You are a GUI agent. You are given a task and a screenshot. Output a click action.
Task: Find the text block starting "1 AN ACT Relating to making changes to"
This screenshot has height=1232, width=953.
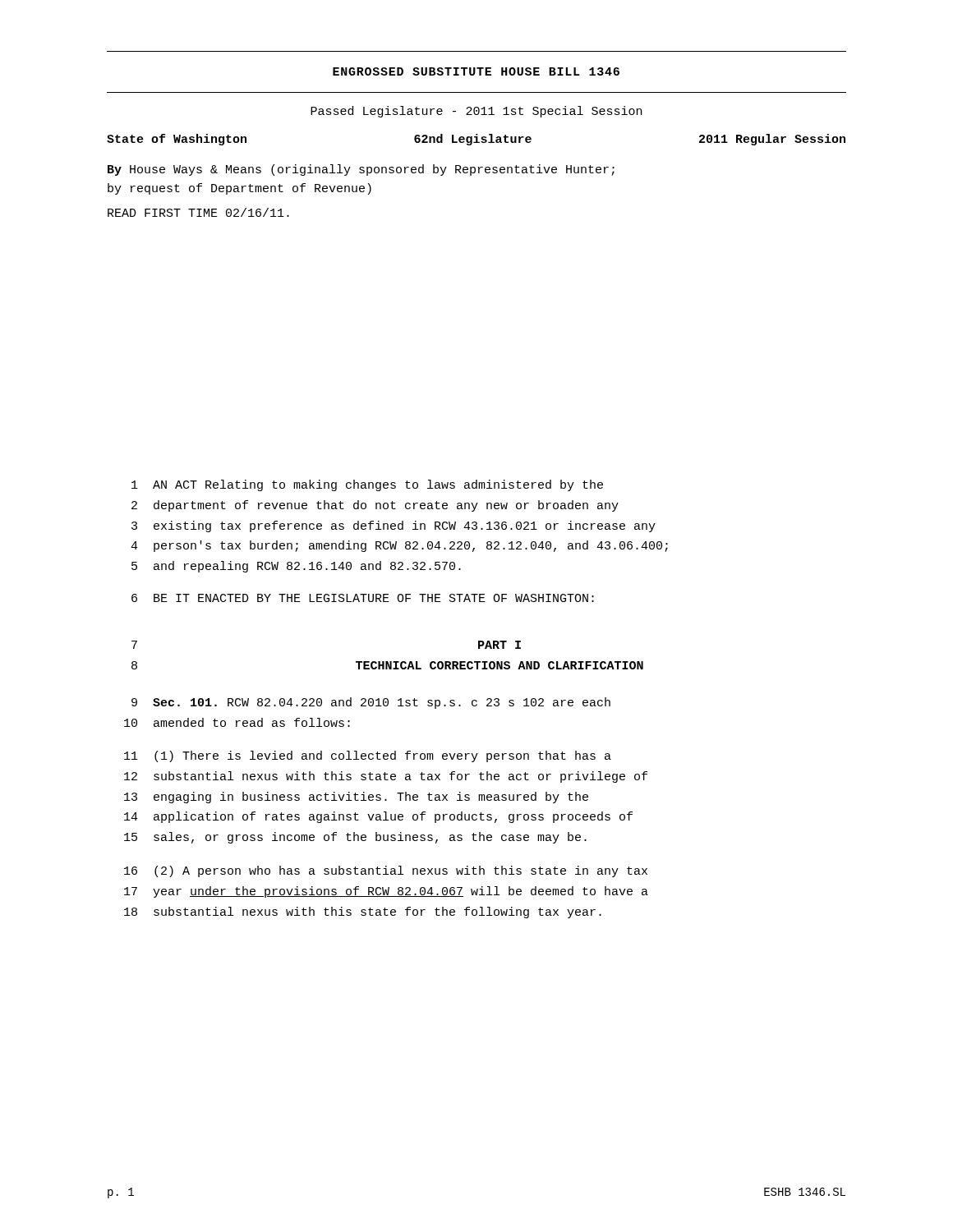476,527
